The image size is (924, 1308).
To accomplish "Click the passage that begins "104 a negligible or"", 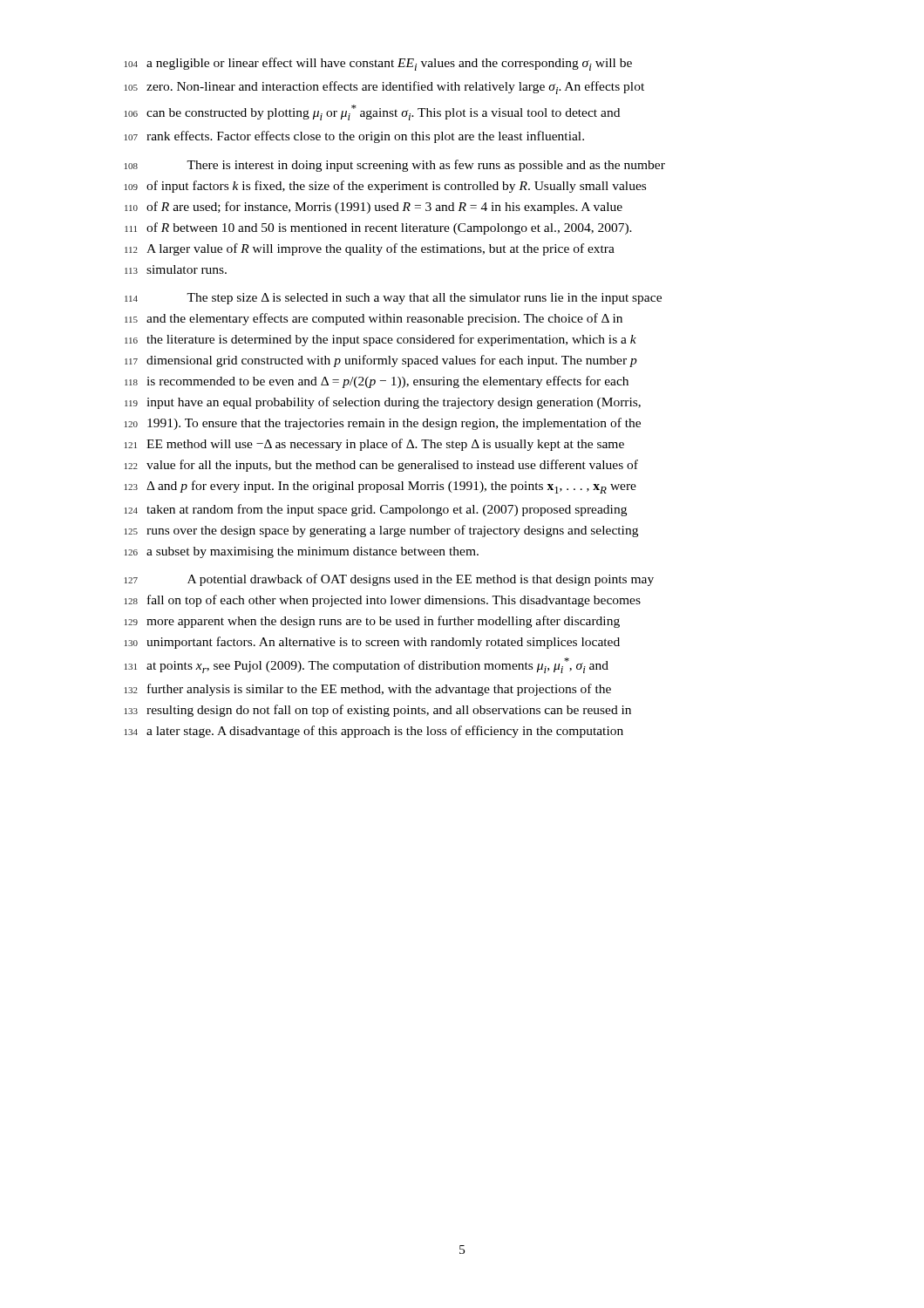I will [466, 100].
